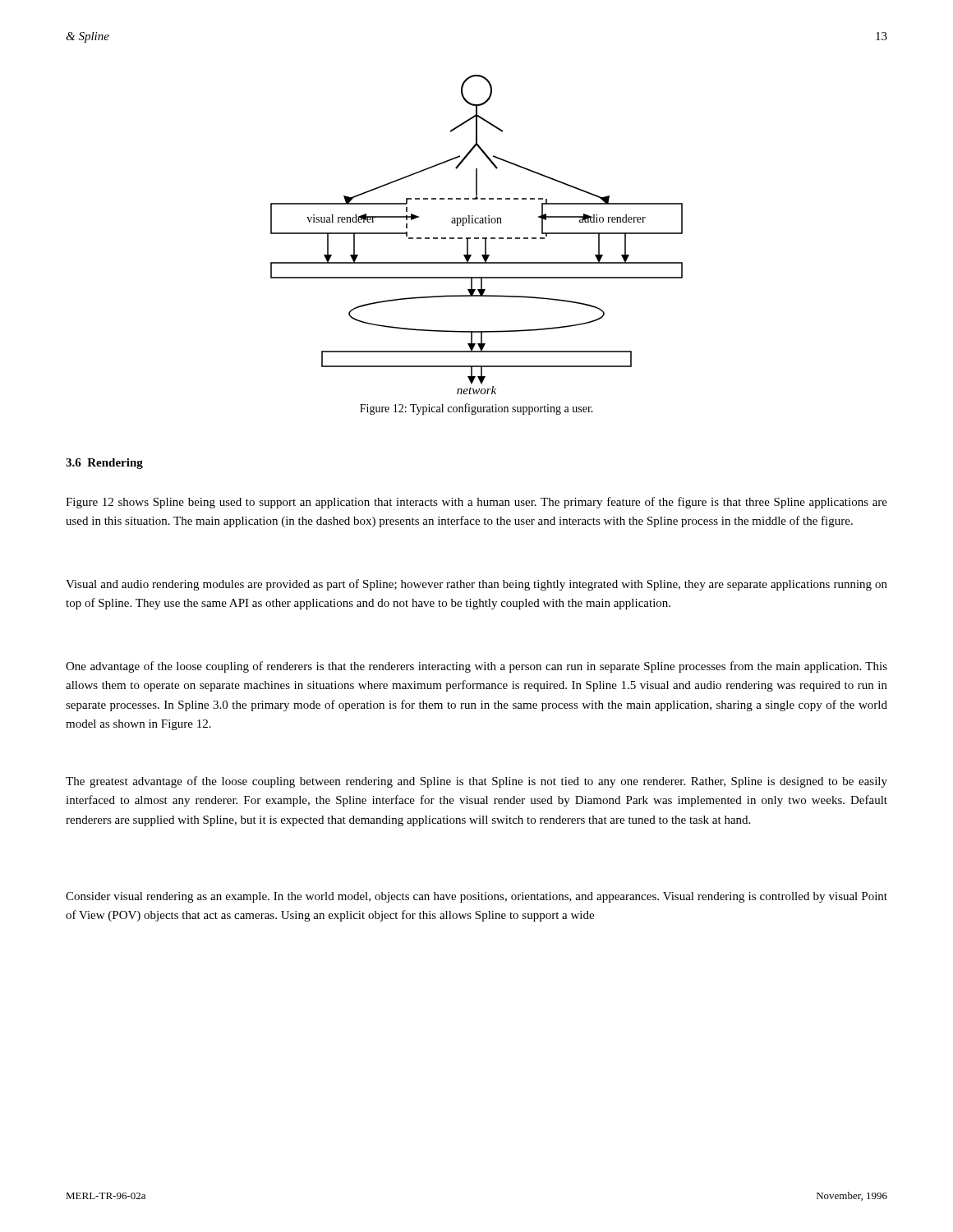Click on the block starting "Consider visual rendering as an example. In"
This screenshot has height=1232, width=953.
[476, 906]
